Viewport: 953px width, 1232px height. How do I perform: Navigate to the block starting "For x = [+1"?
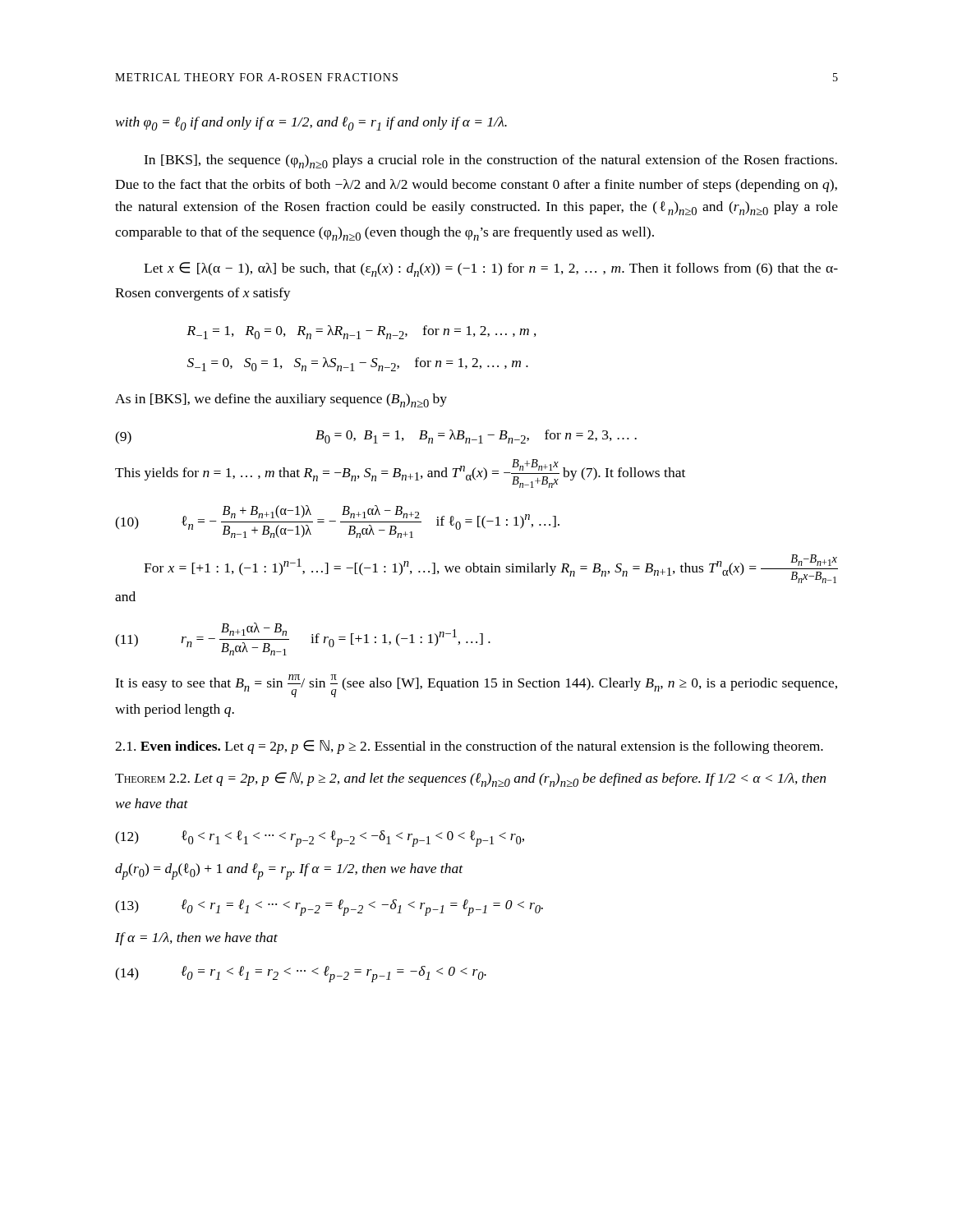pos(476,580)
